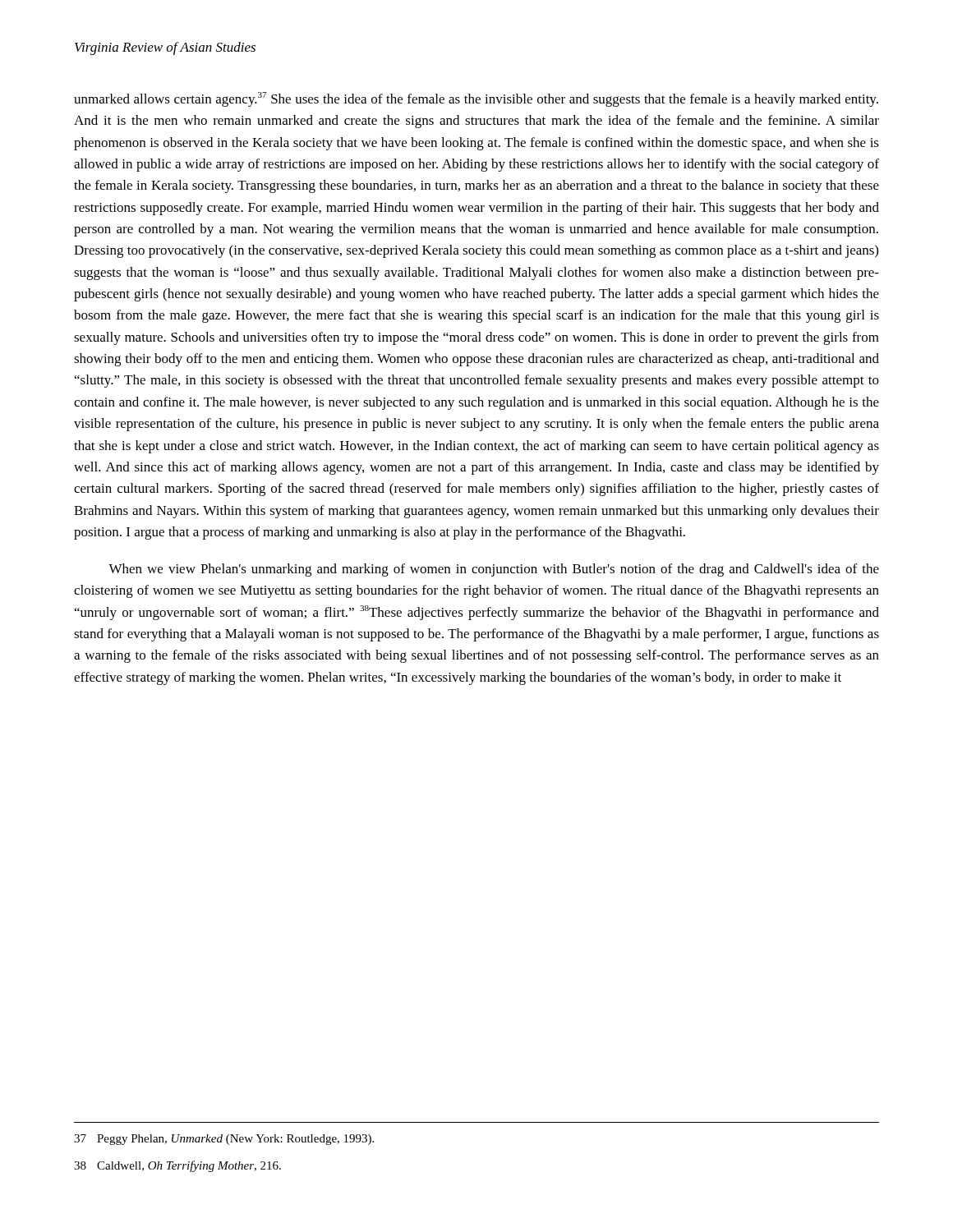Point to the text starting "unmarked allows certain agency.37 She uses"

coord(476,388)
